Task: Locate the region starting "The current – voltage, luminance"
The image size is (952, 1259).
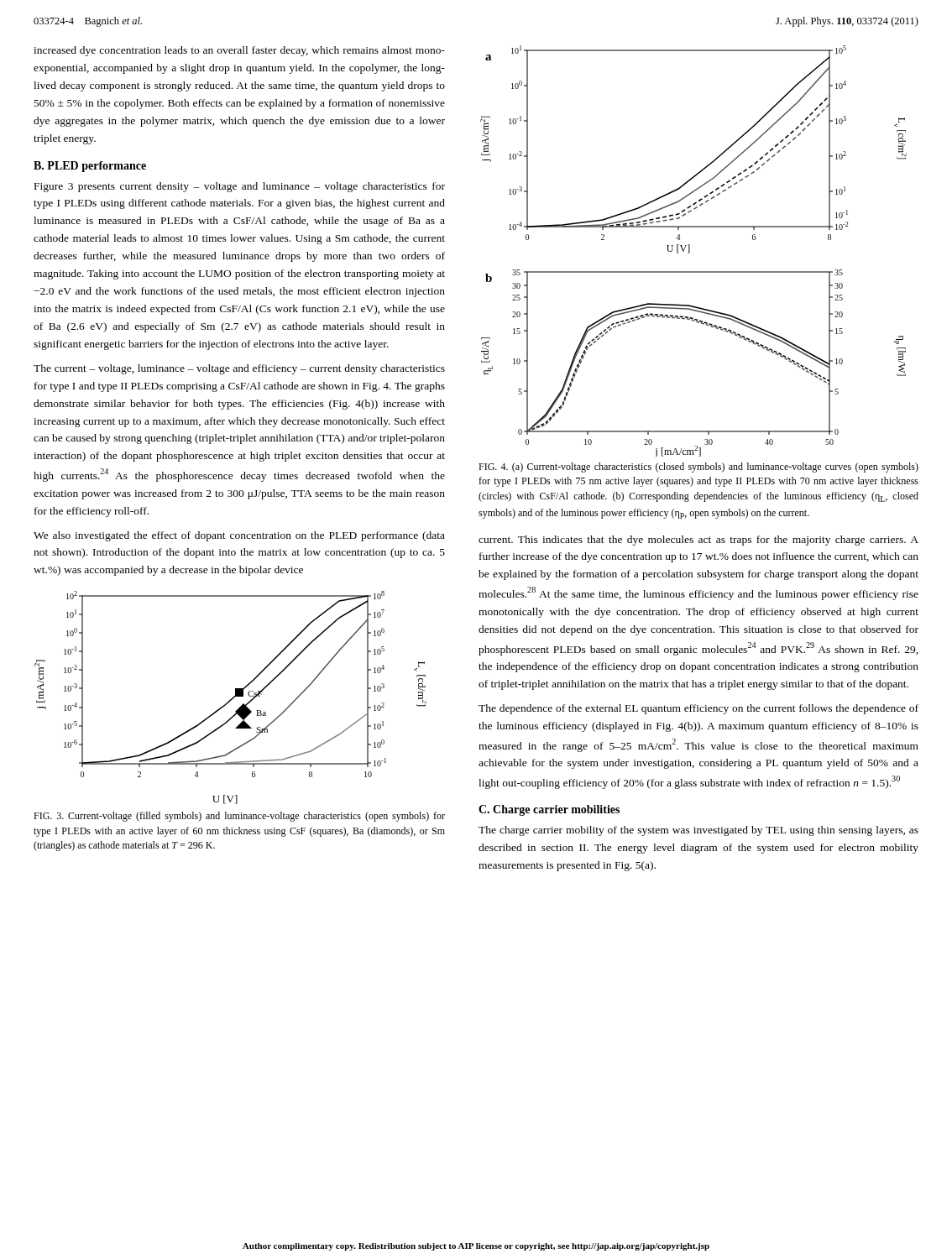Action: pyautogui.click(x=239, y=439)
